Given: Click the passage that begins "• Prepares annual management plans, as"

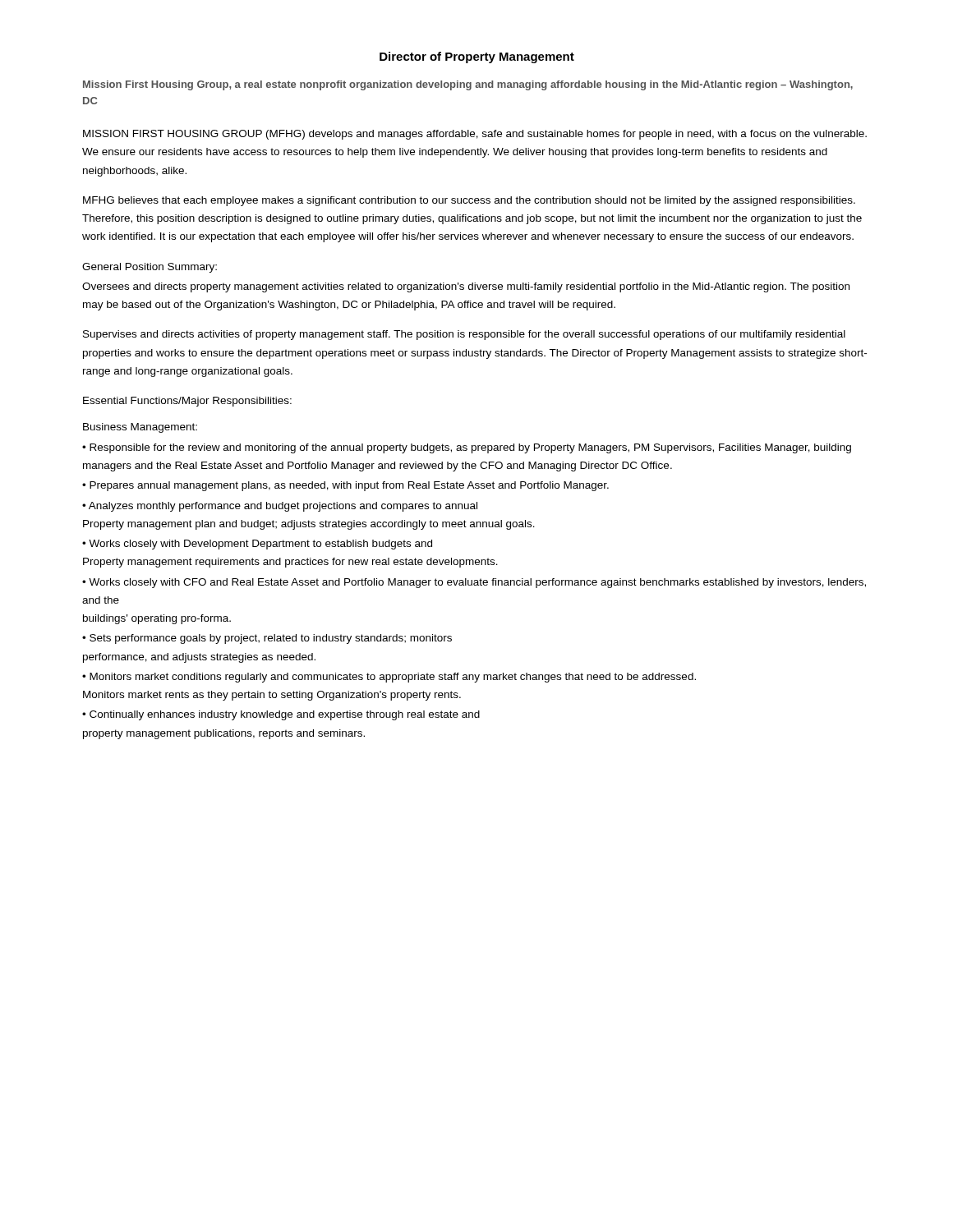Looking at the screenshot, I should (346, 485).
